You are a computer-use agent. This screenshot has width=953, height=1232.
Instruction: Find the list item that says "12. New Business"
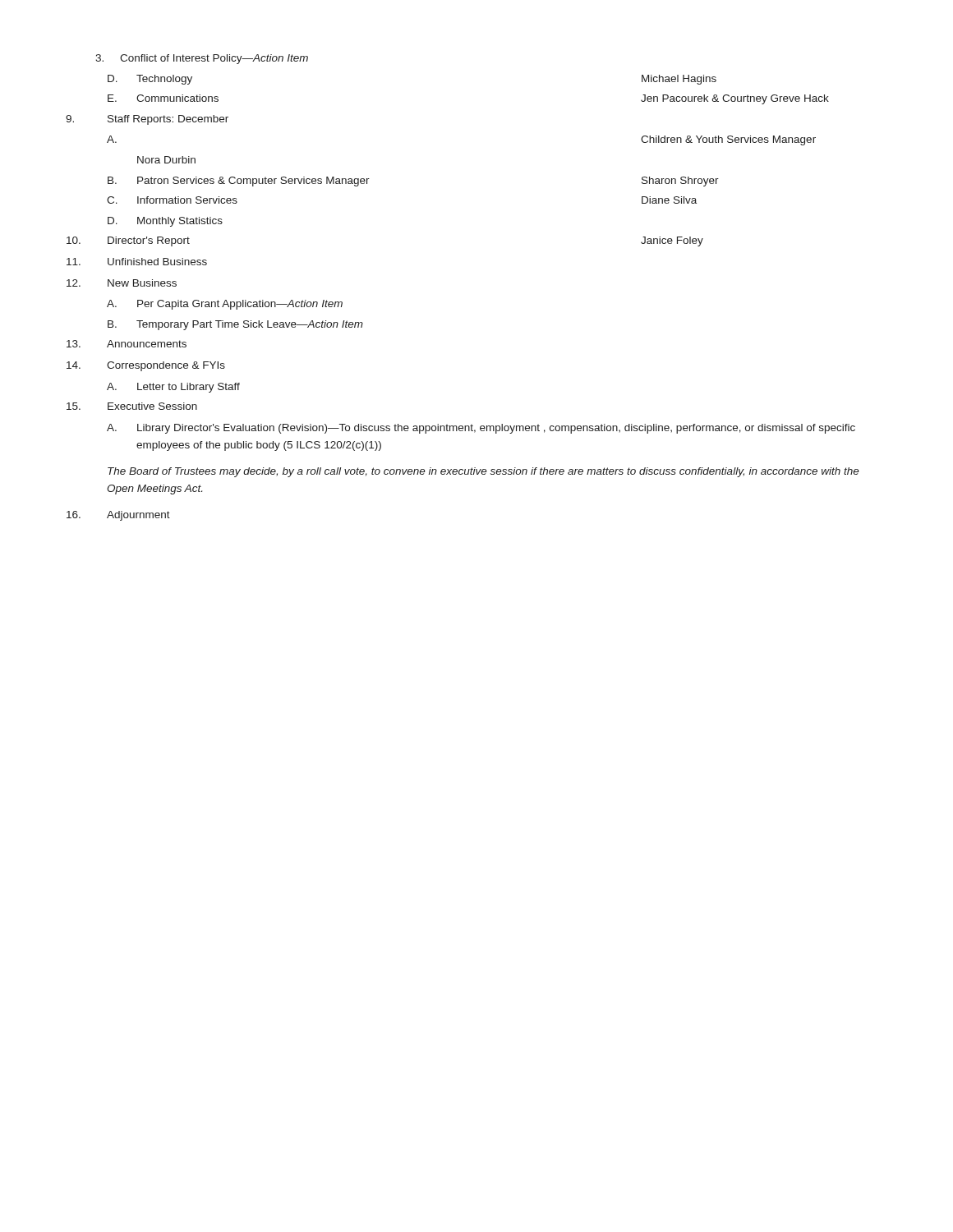click(122, 283)
